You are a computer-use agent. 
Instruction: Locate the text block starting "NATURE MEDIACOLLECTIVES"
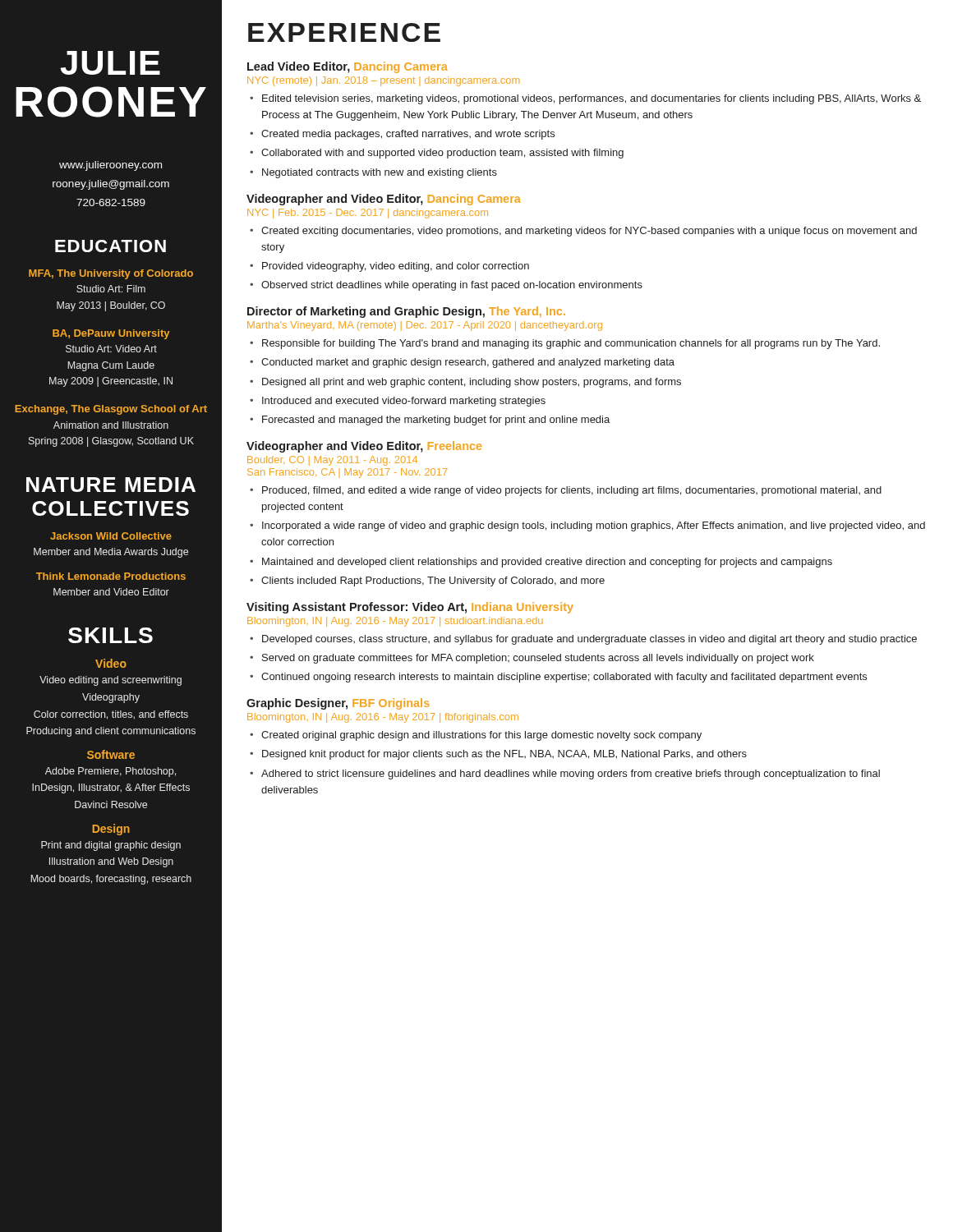[111, 497]
